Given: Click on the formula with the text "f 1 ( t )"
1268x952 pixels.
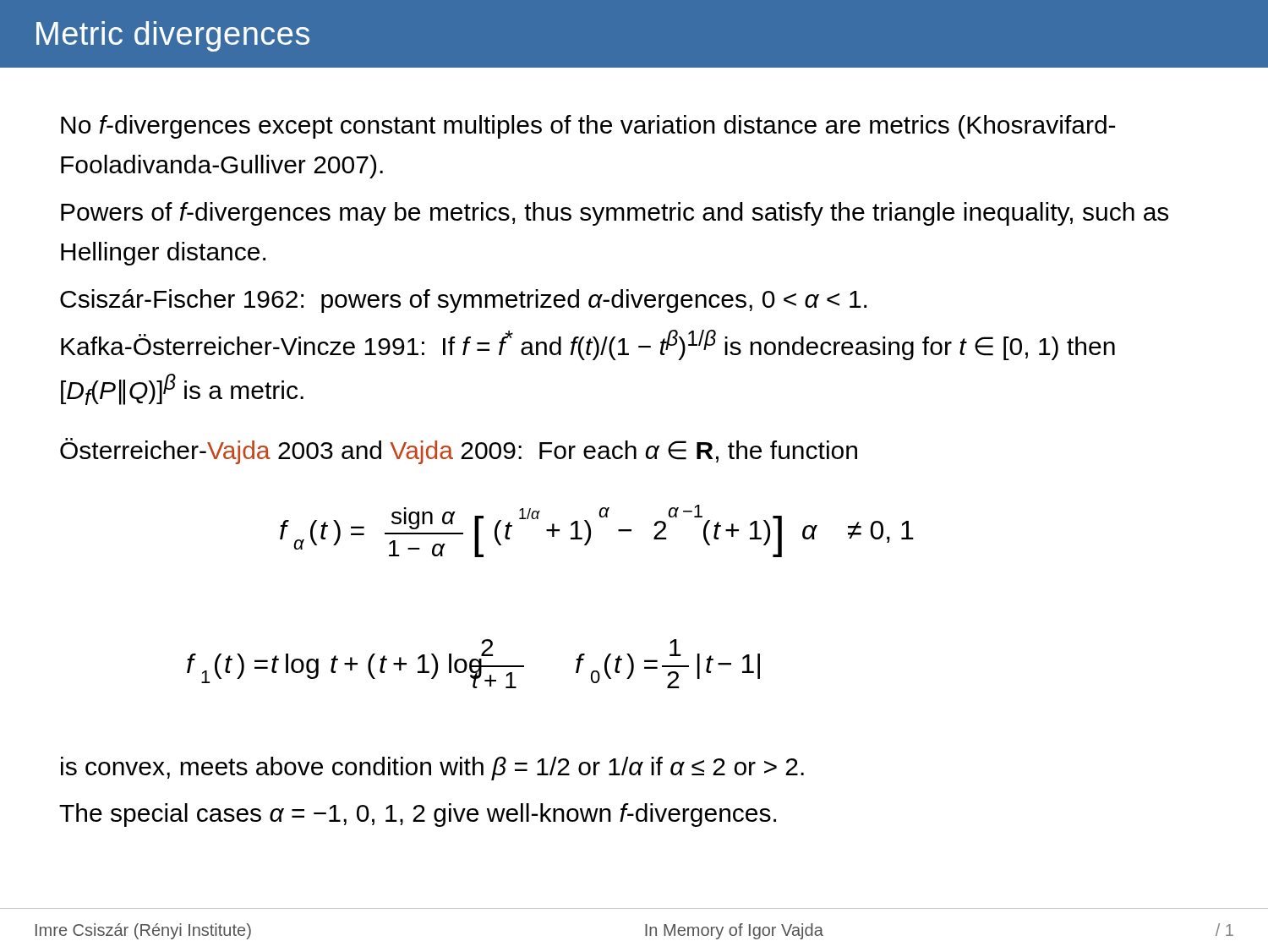Looking at the screenshot, I should pyautogui.click(x=634, y=664).
